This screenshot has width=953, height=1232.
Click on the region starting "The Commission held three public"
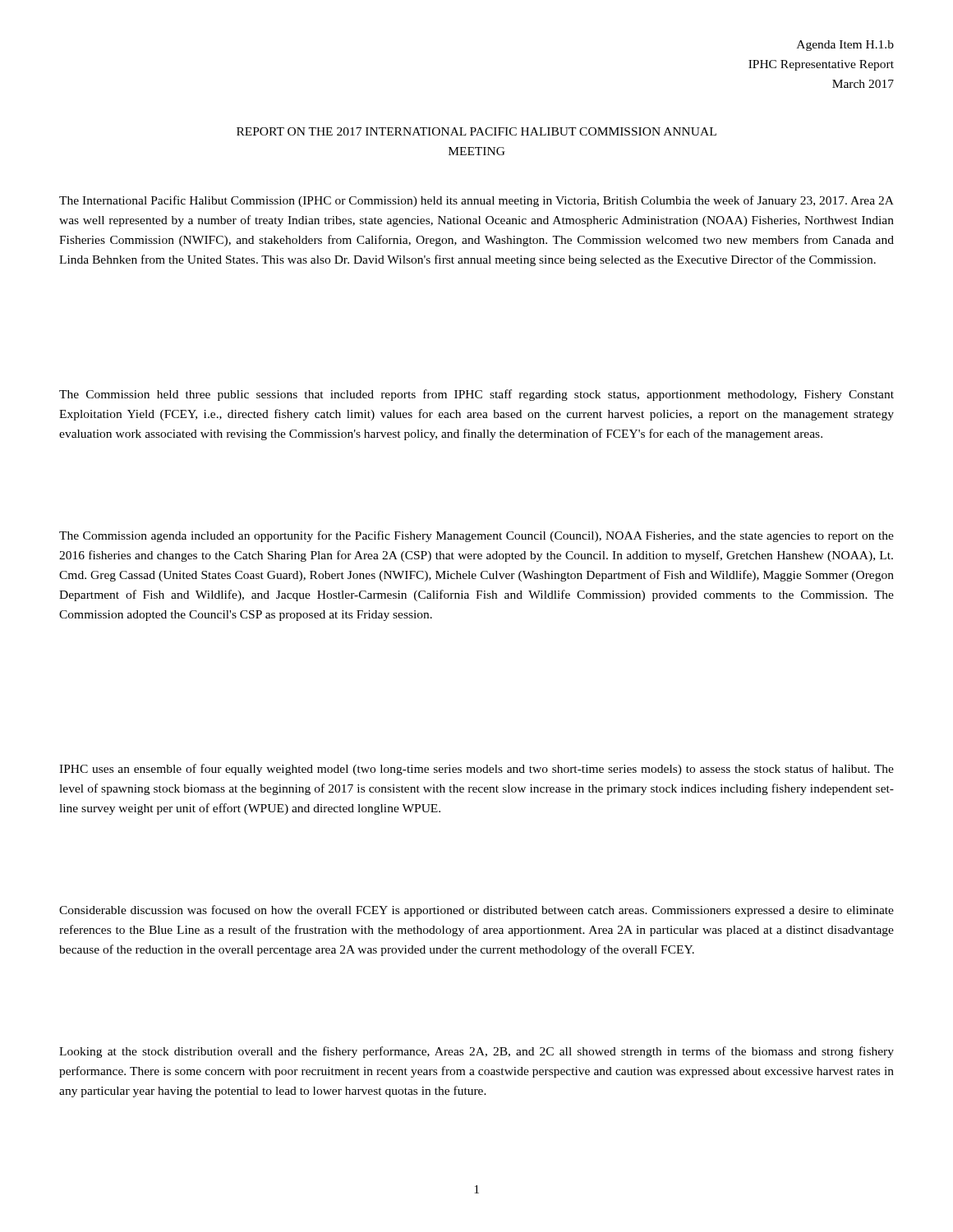coord(476,414)
